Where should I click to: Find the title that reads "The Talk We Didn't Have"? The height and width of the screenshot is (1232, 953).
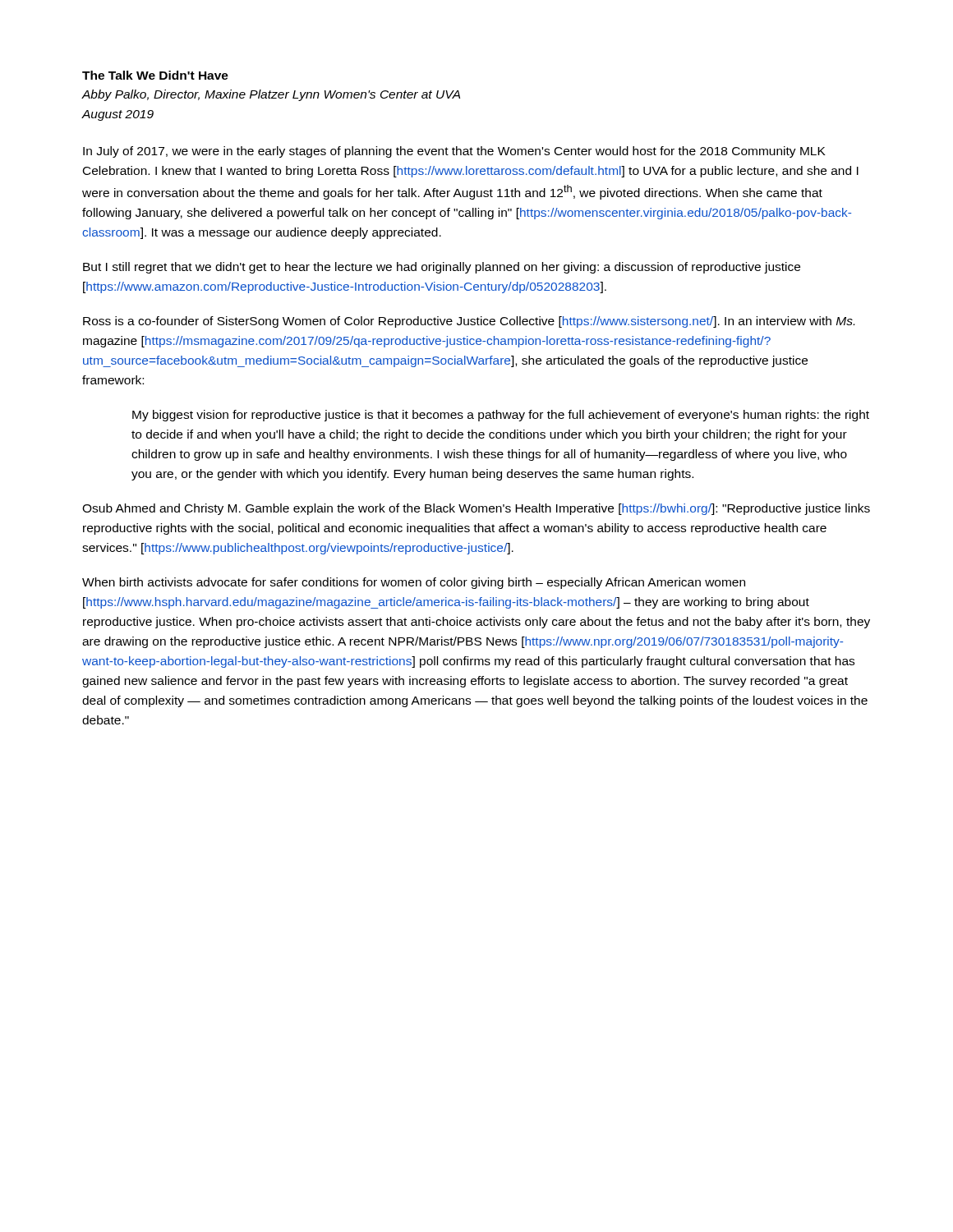point(155,75)
